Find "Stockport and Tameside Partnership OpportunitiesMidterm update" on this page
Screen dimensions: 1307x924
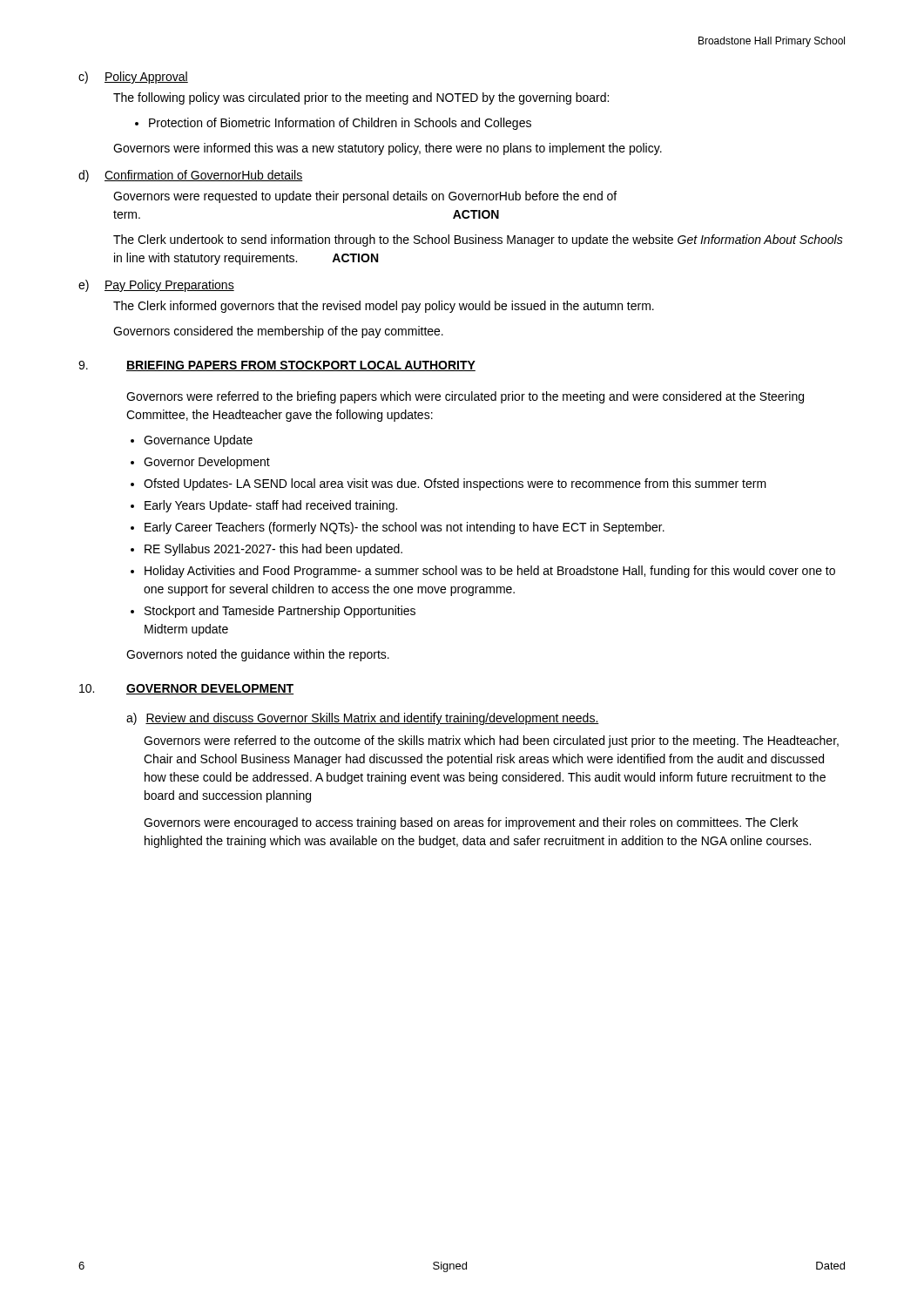273,612
